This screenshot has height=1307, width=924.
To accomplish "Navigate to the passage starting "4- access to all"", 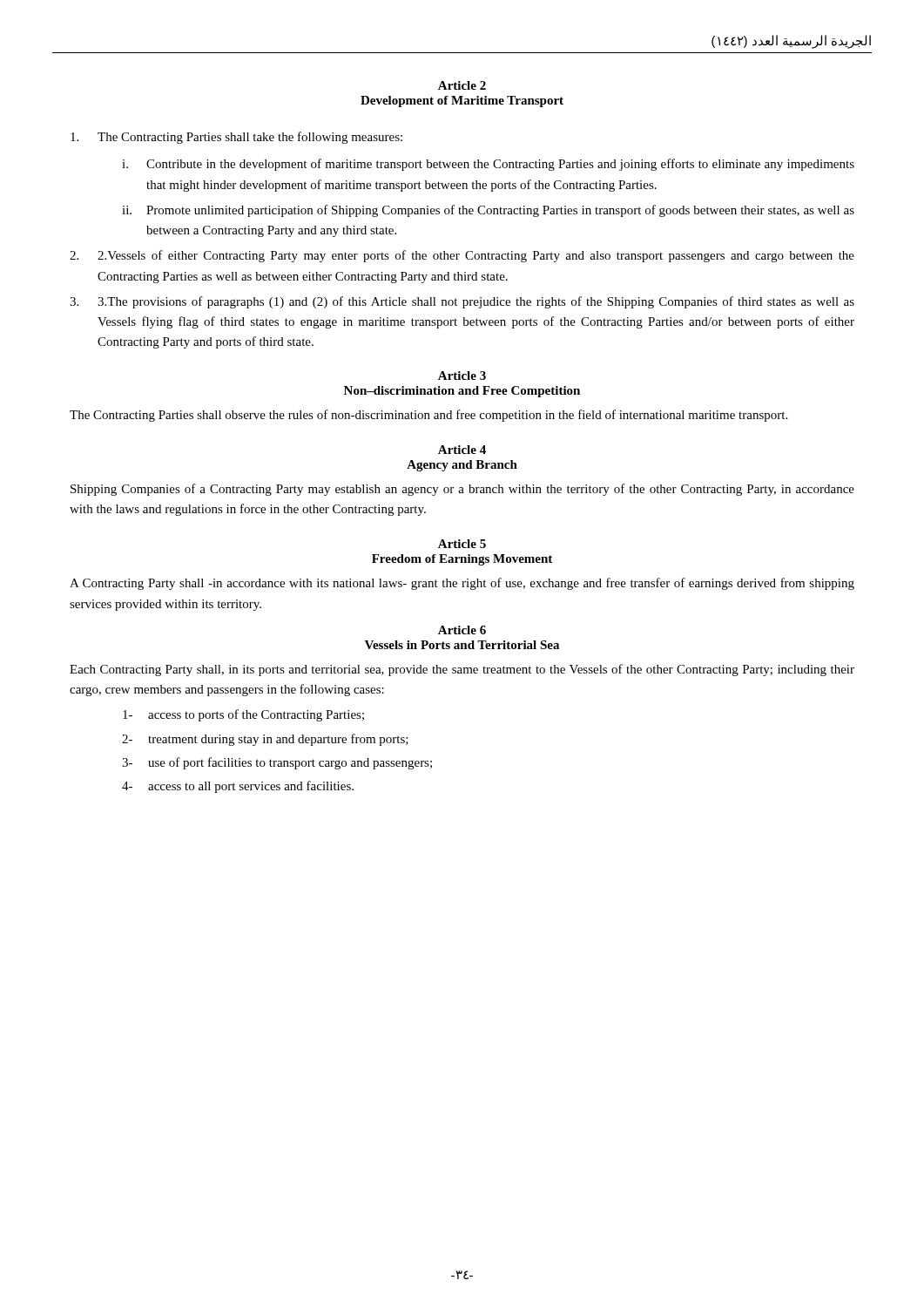I will pyautogui.click(x=238, y=786).
